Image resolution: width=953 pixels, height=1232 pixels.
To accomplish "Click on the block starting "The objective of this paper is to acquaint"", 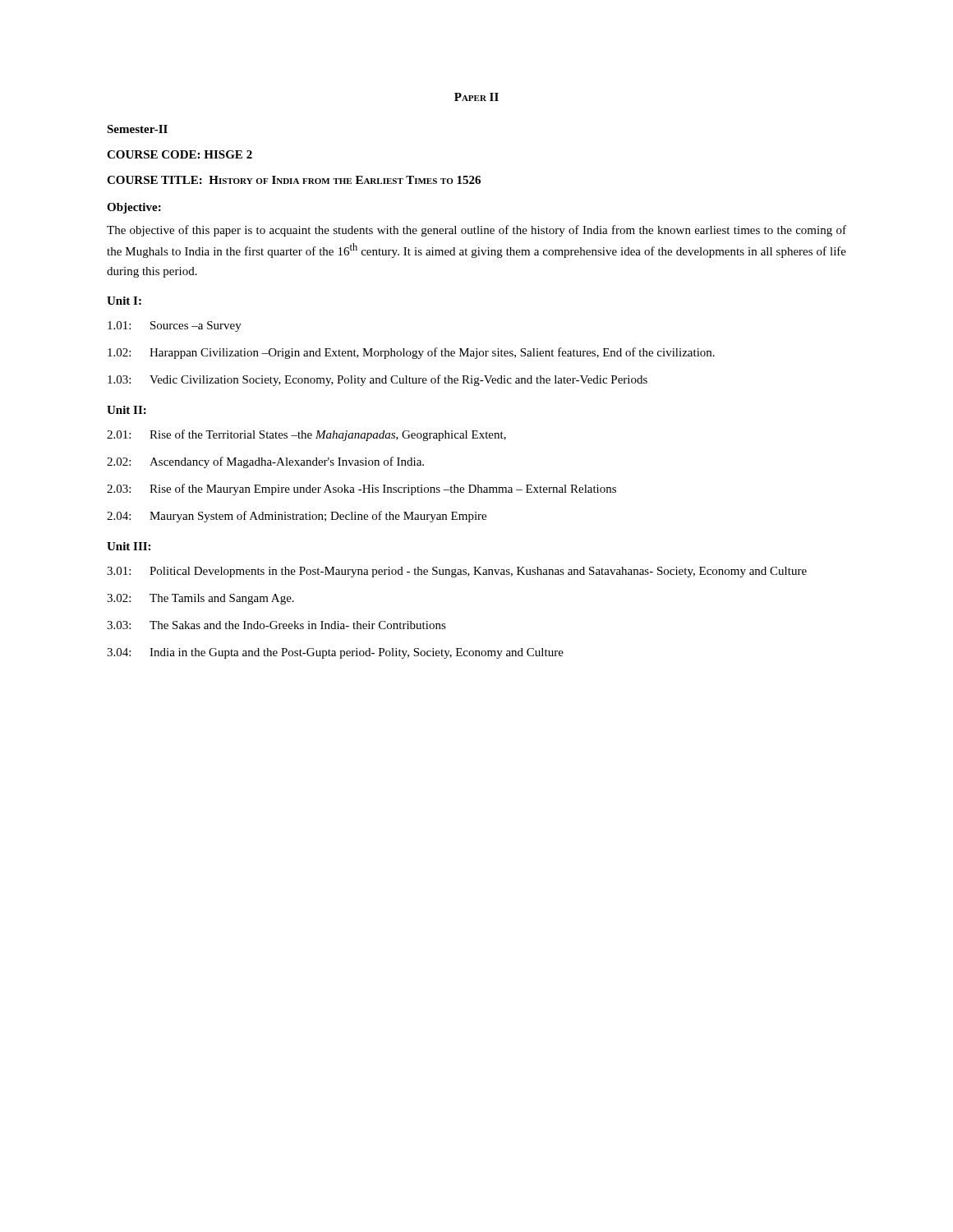I will (476, 250).
